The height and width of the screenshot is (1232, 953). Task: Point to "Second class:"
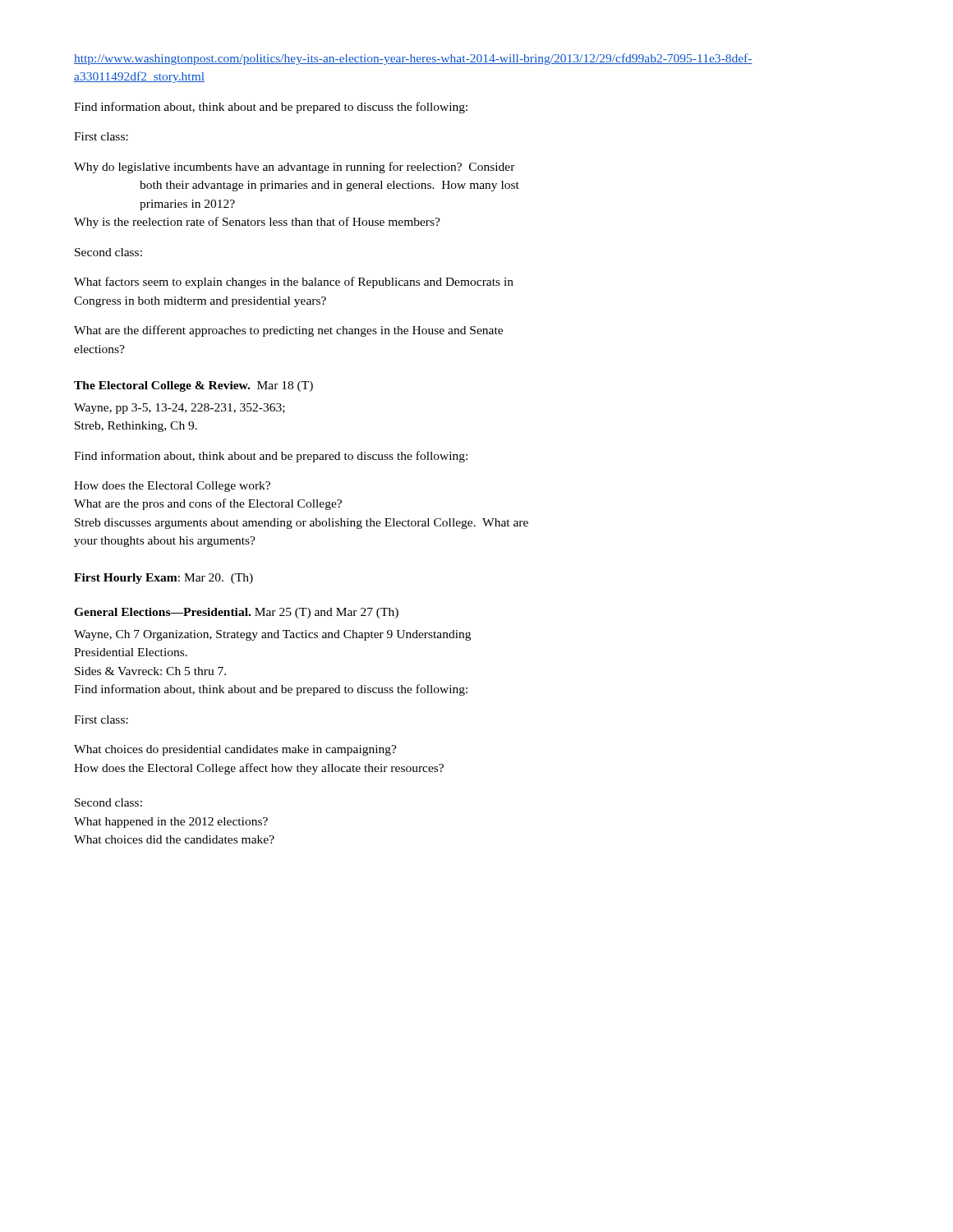[108, 252]
